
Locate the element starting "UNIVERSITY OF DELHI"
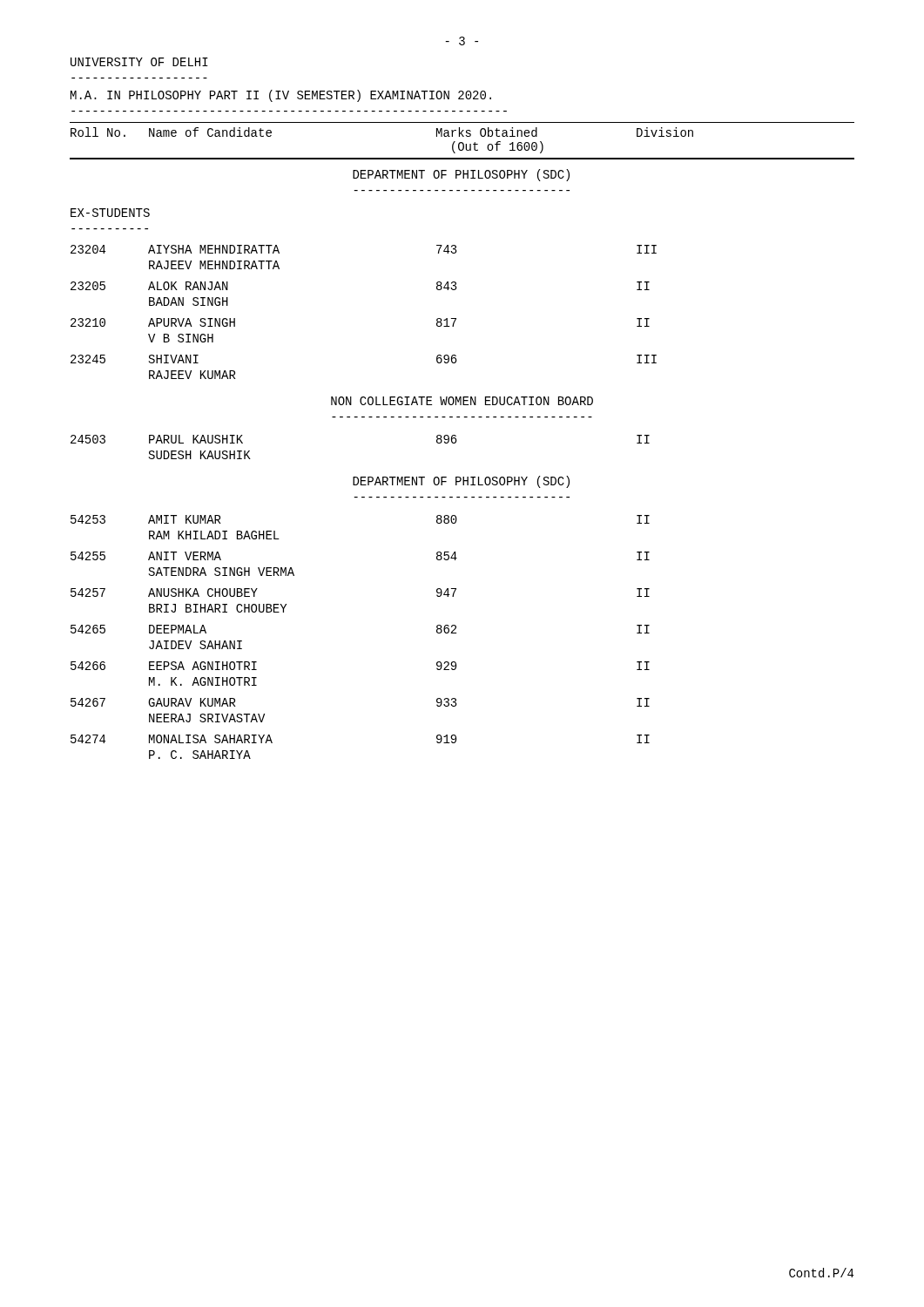139,63
